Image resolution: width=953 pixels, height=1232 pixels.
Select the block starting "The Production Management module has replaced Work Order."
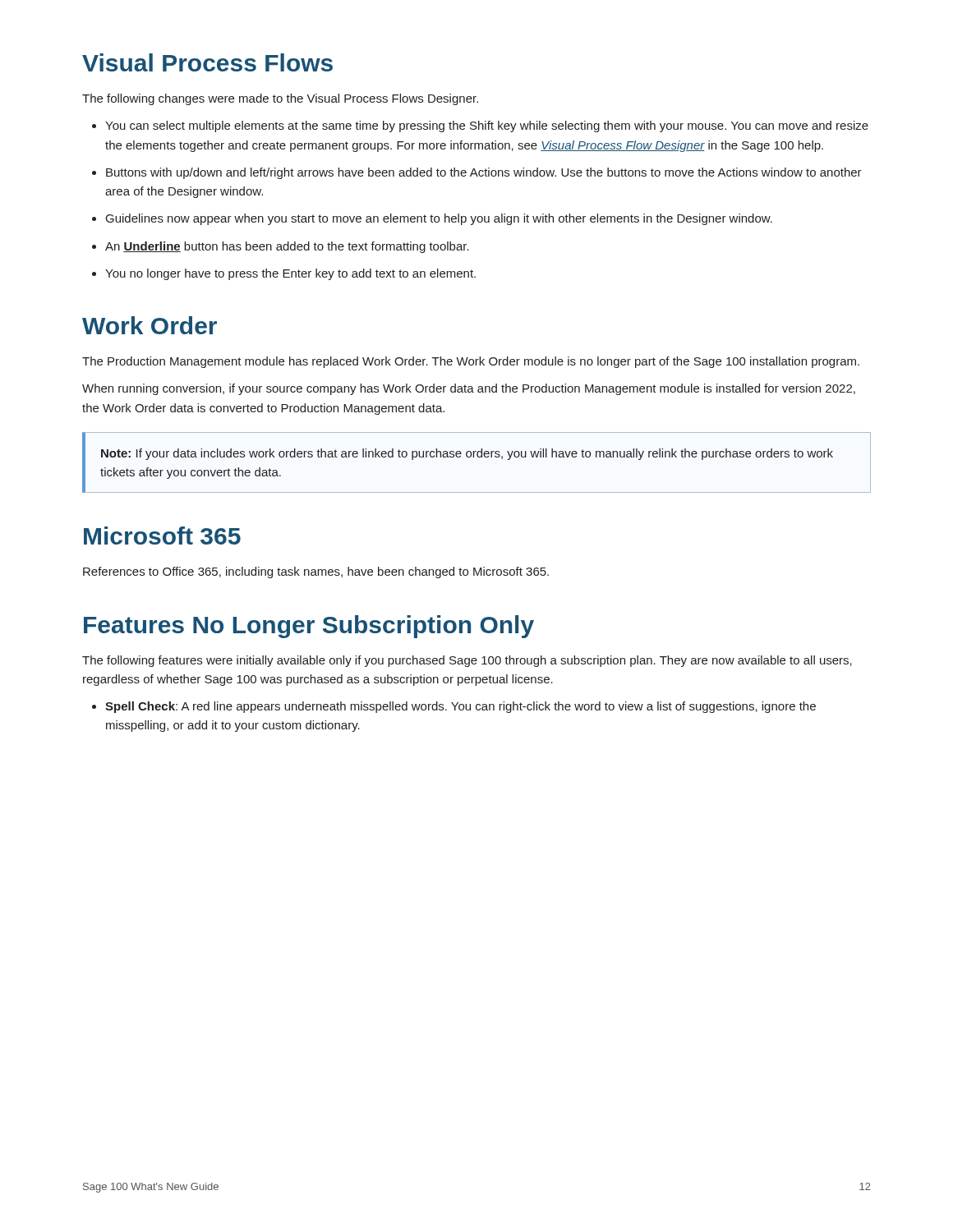point(476,361)
